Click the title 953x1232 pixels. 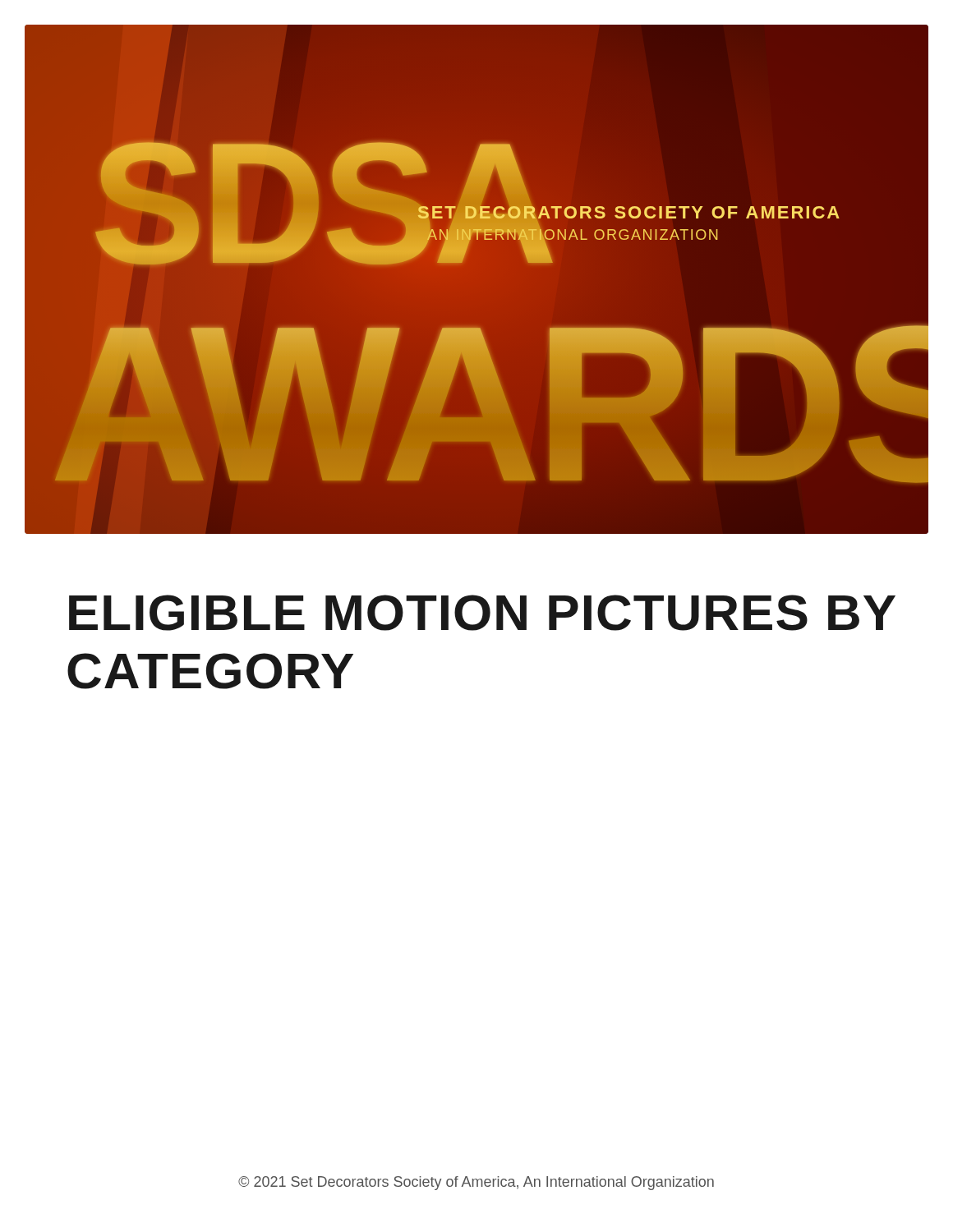click(x=509, y=642)
